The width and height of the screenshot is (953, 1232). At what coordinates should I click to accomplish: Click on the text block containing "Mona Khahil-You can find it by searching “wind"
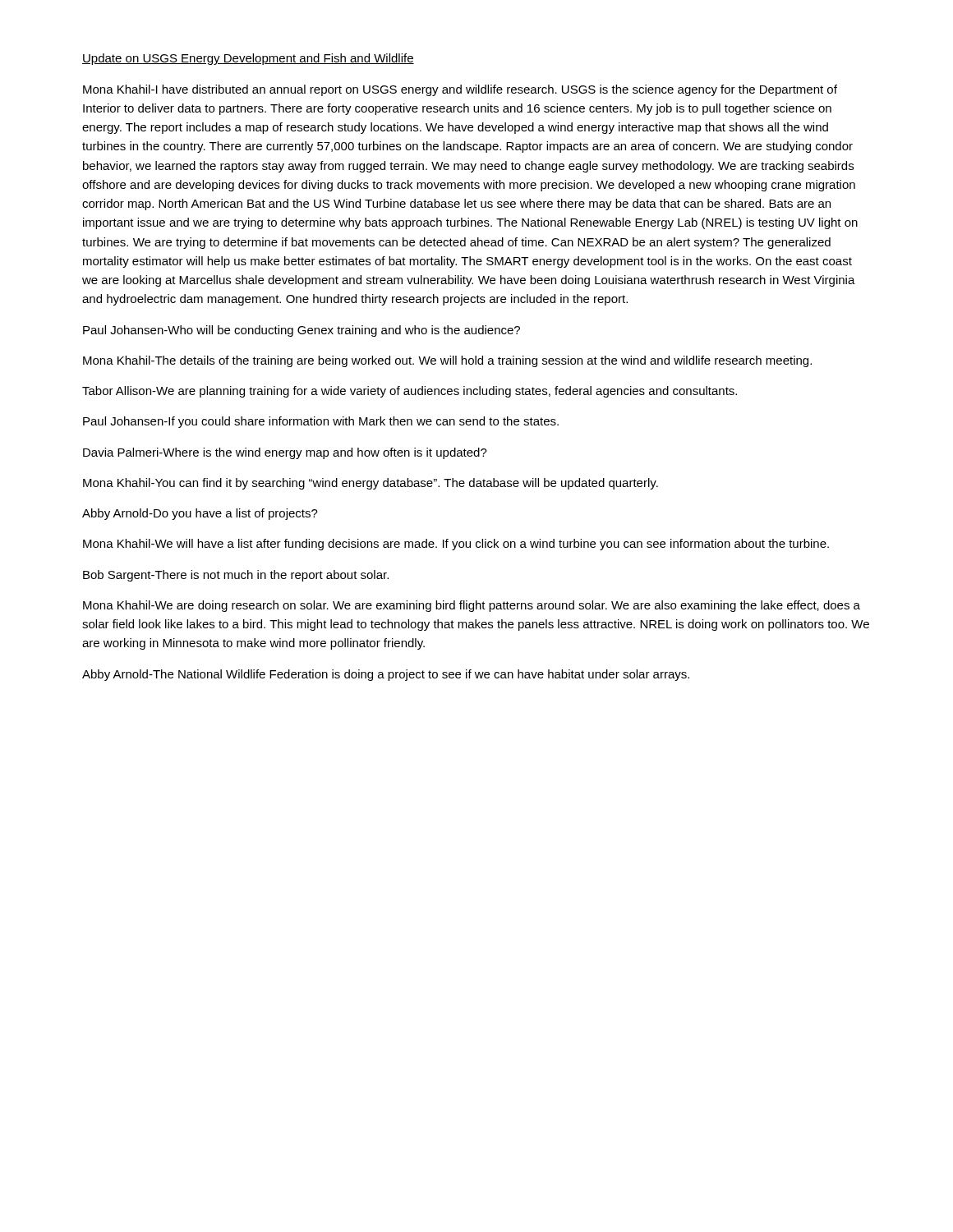(x=370, y=482)
